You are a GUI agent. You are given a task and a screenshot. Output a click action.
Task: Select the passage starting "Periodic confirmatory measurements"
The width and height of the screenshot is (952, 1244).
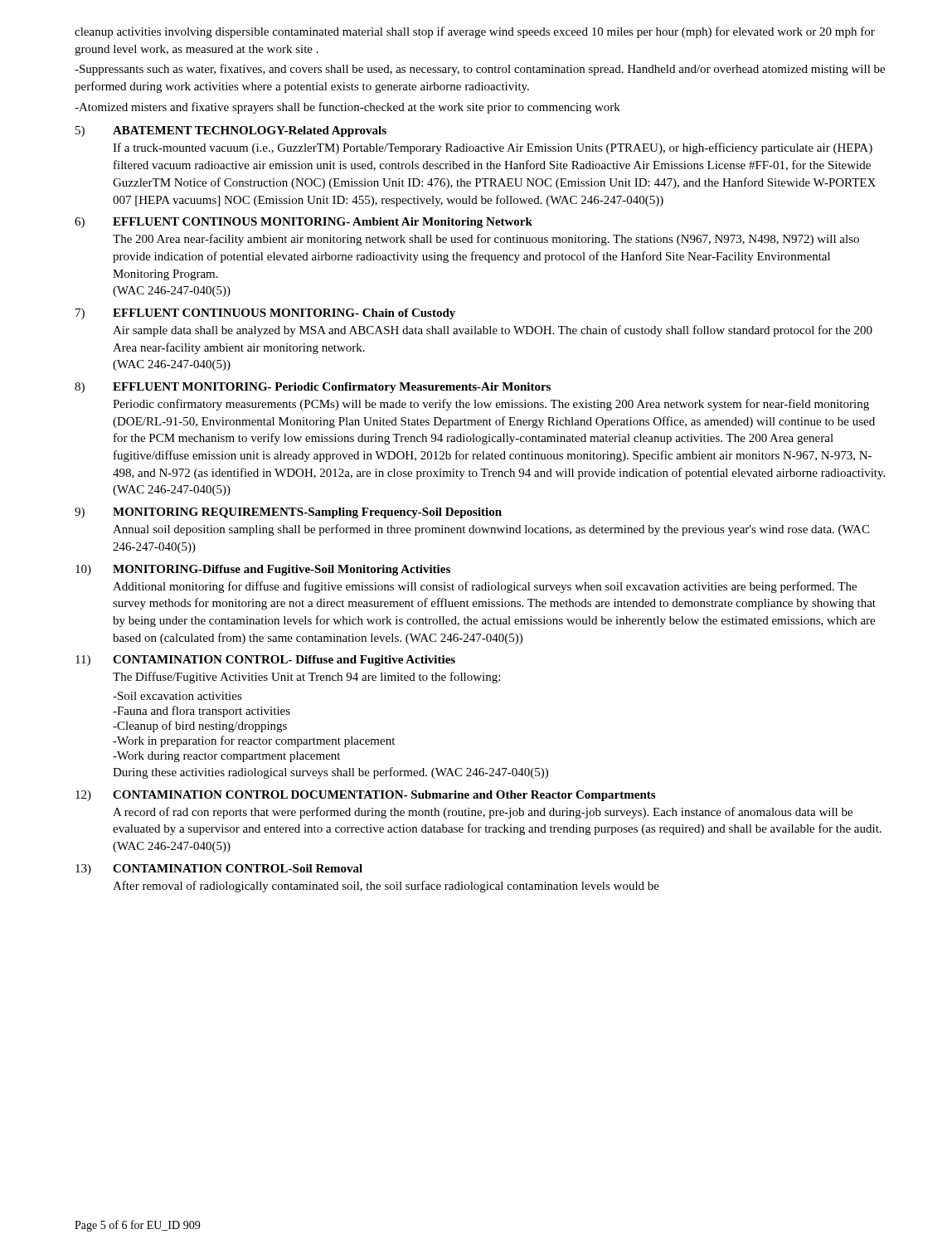[501, 447]
